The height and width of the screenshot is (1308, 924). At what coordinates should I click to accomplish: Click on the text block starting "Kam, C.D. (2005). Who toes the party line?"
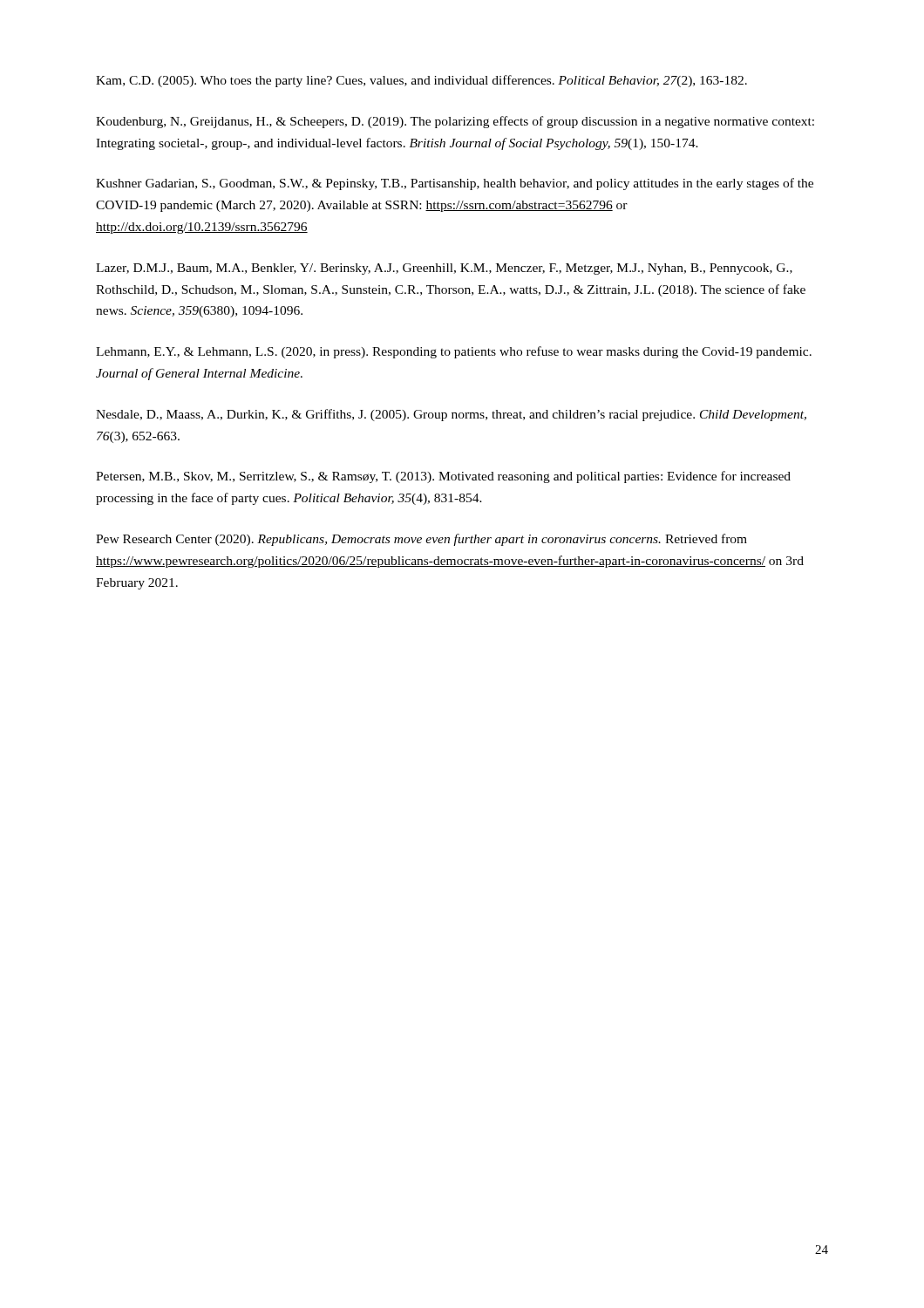[x=462, y=81]
